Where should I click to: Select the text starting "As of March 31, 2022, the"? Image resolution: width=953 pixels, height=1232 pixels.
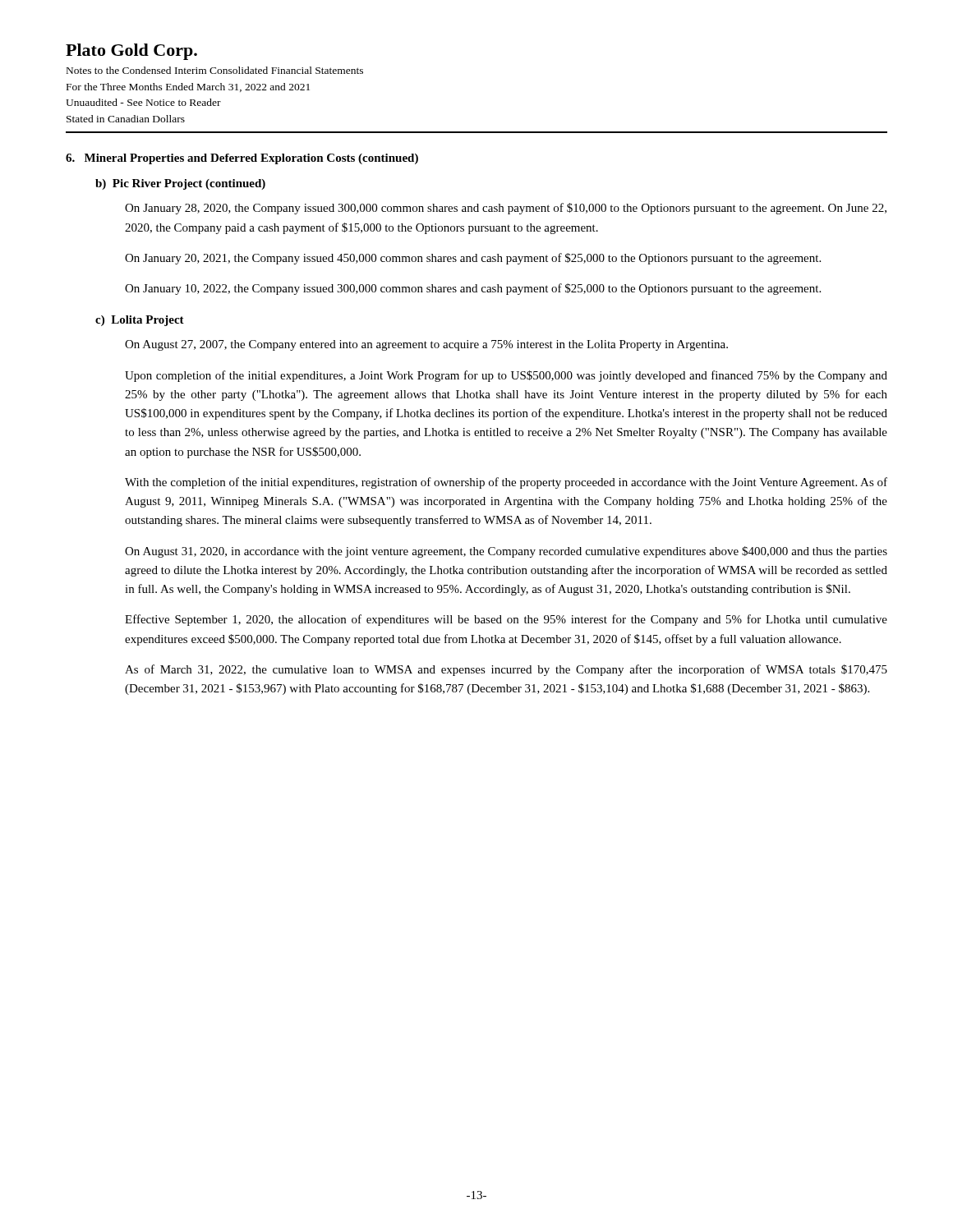click(506, 679)
